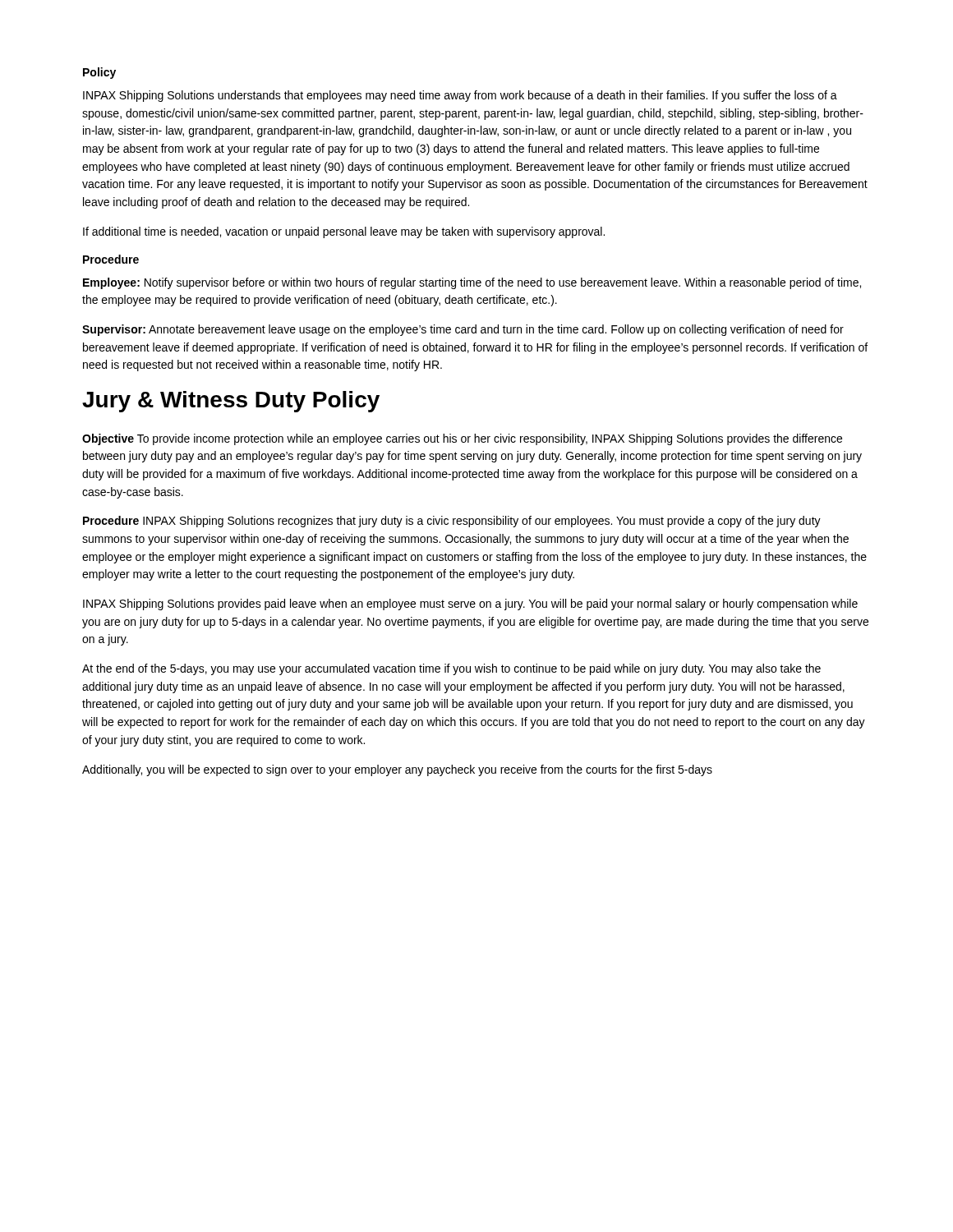953x1232 pixels.
Task: Click on the text block with the text "Objective To provide income protection"
Action: pos(472,465)
